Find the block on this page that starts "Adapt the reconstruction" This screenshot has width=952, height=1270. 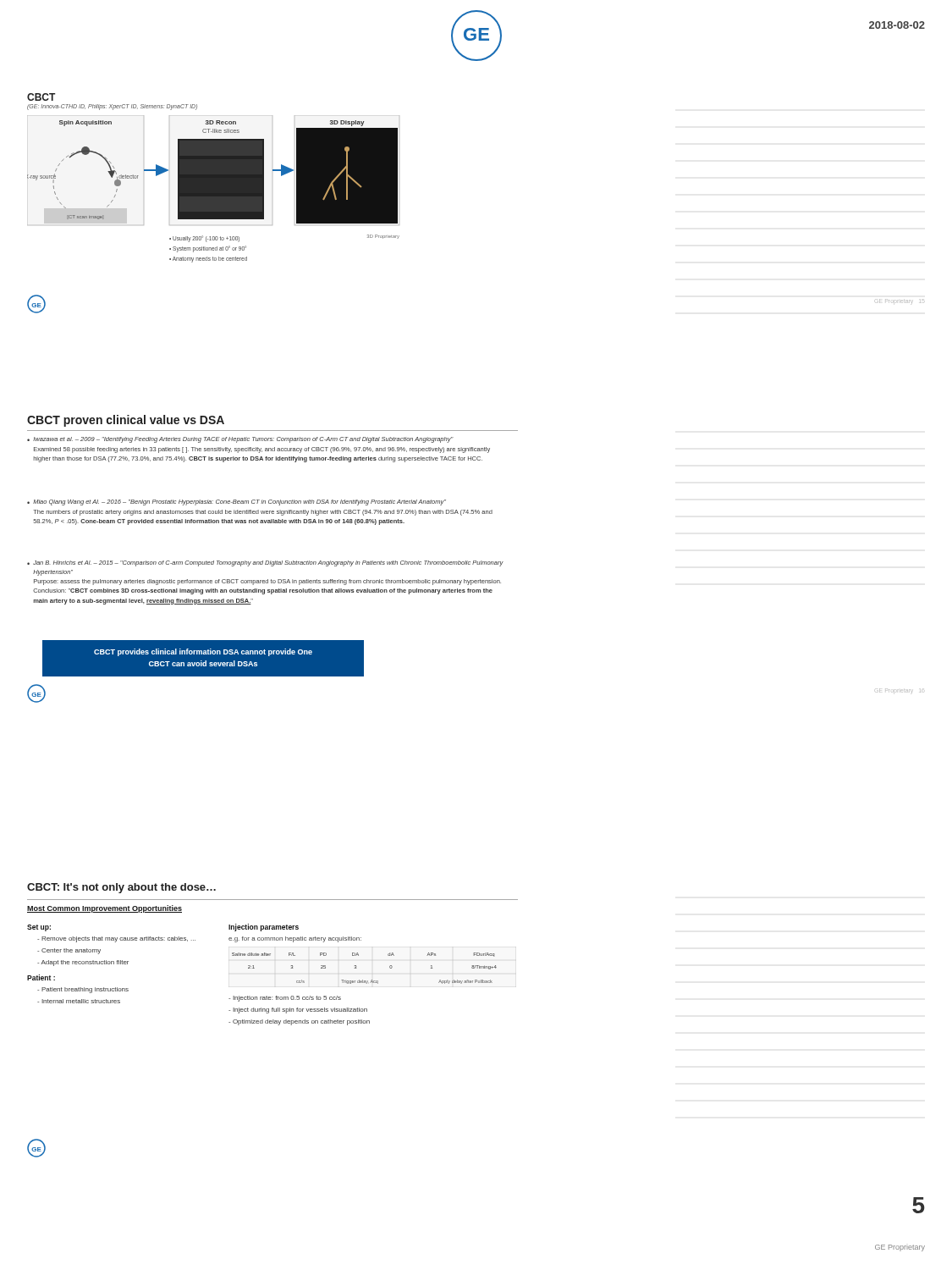(83, 962)
